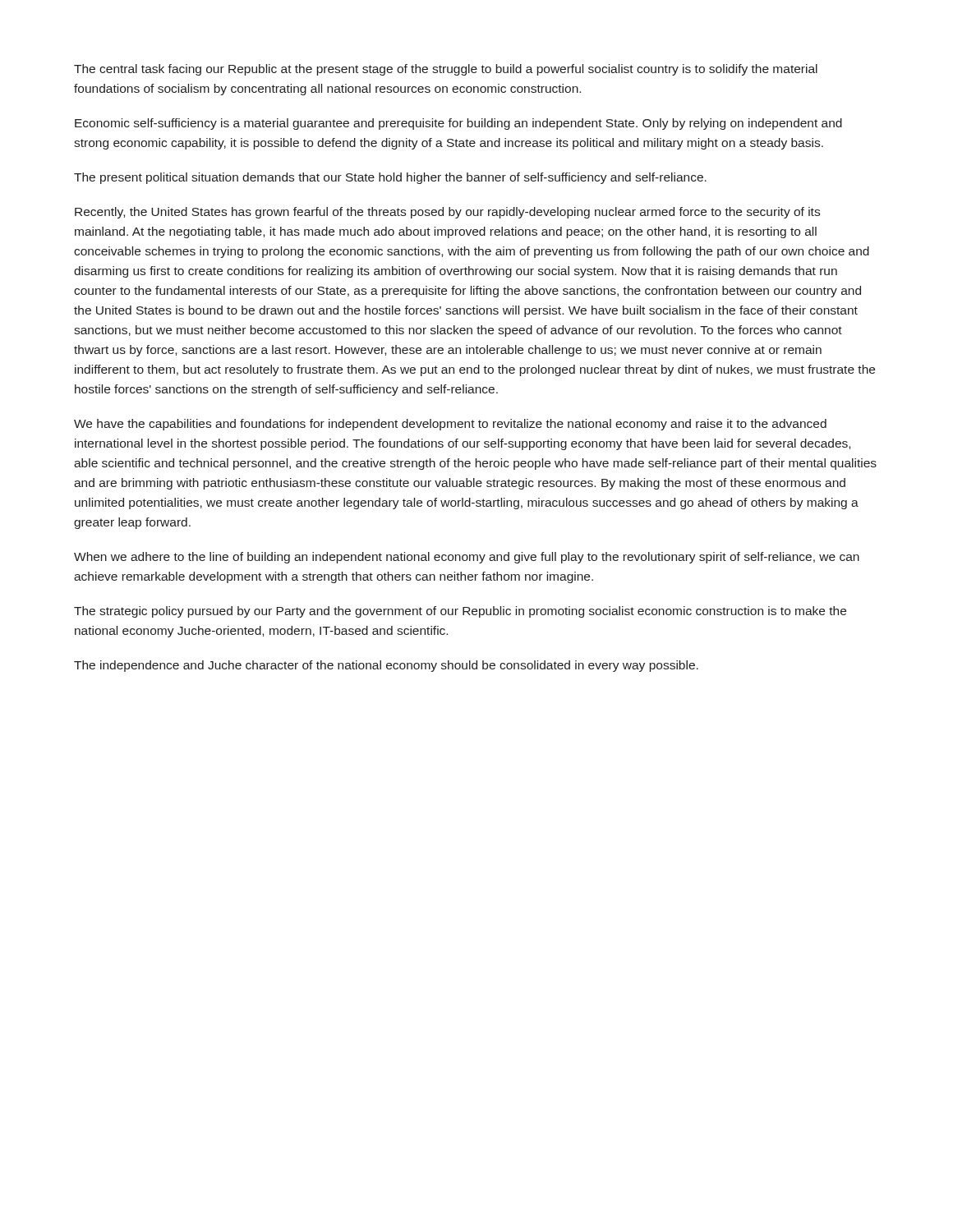Screen dimensions: 1232x953
Task: Locate the text block starting "The central task facing our Republic at"
Action: pyautogui.click(x=446, y=78)
